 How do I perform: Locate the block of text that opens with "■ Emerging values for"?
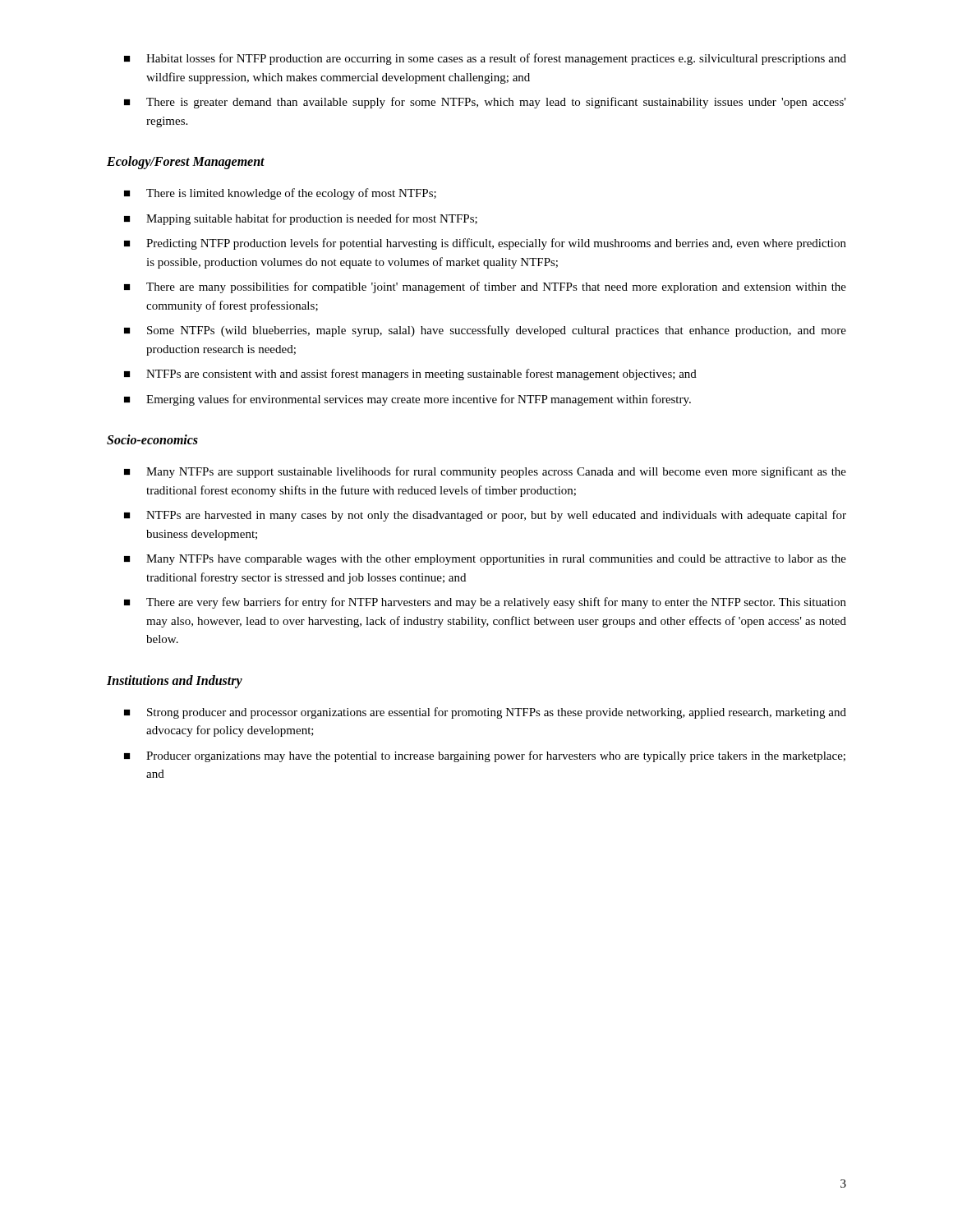coord(485,399)
